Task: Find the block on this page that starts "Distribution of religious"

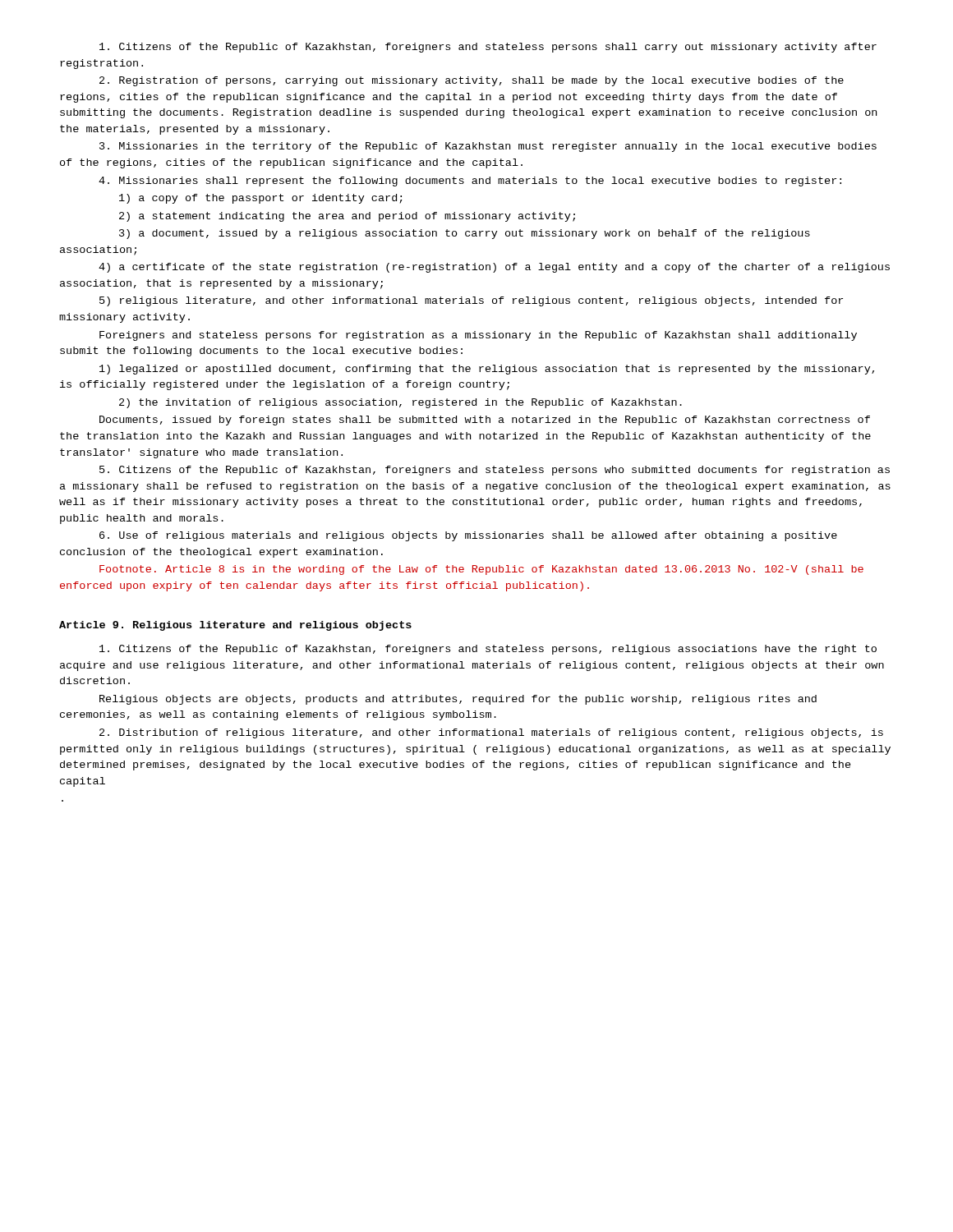Action: [476, 766]
